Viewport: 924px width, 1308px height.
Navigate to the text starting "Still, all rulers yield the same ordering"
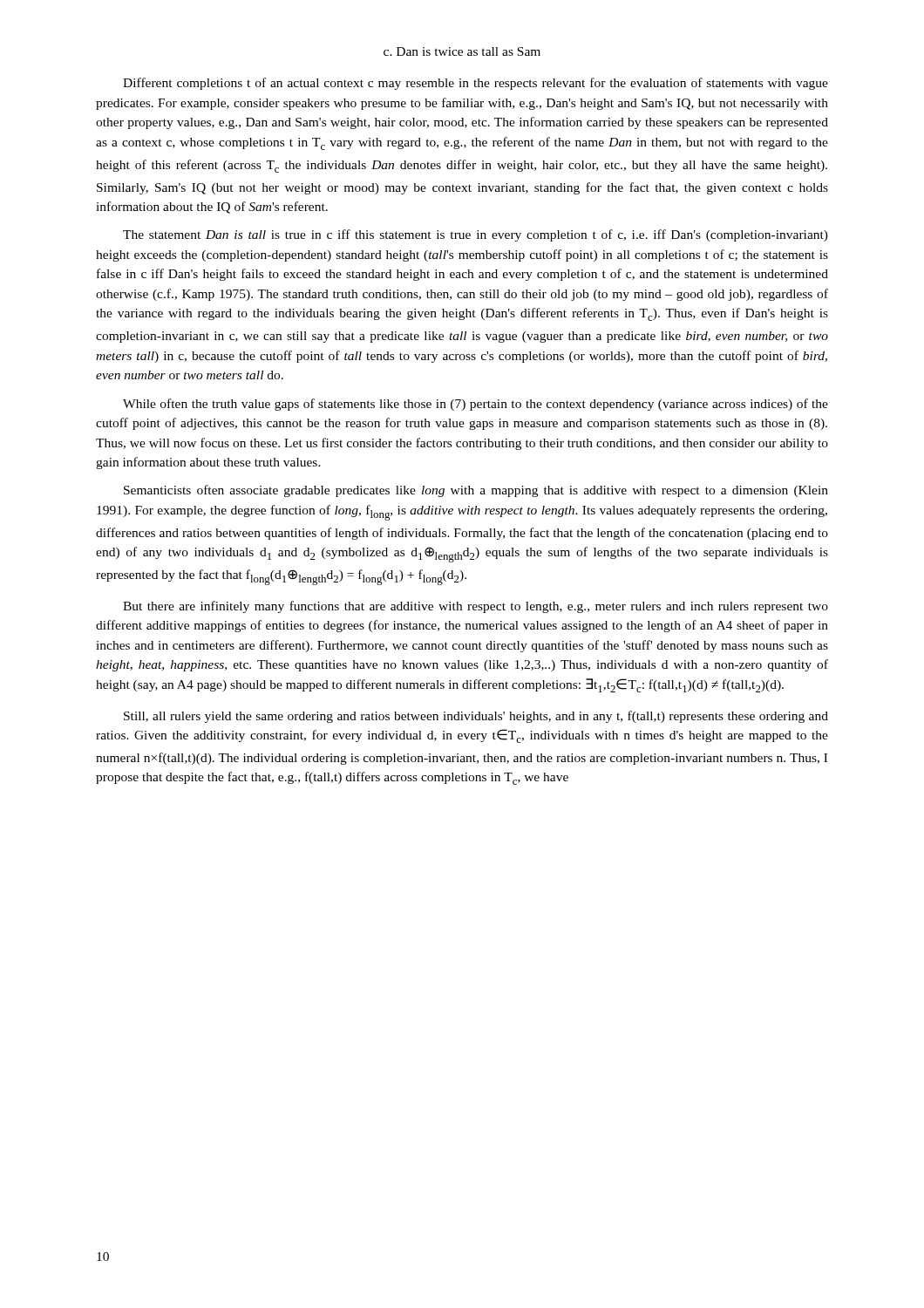click(x=462, y=748)
